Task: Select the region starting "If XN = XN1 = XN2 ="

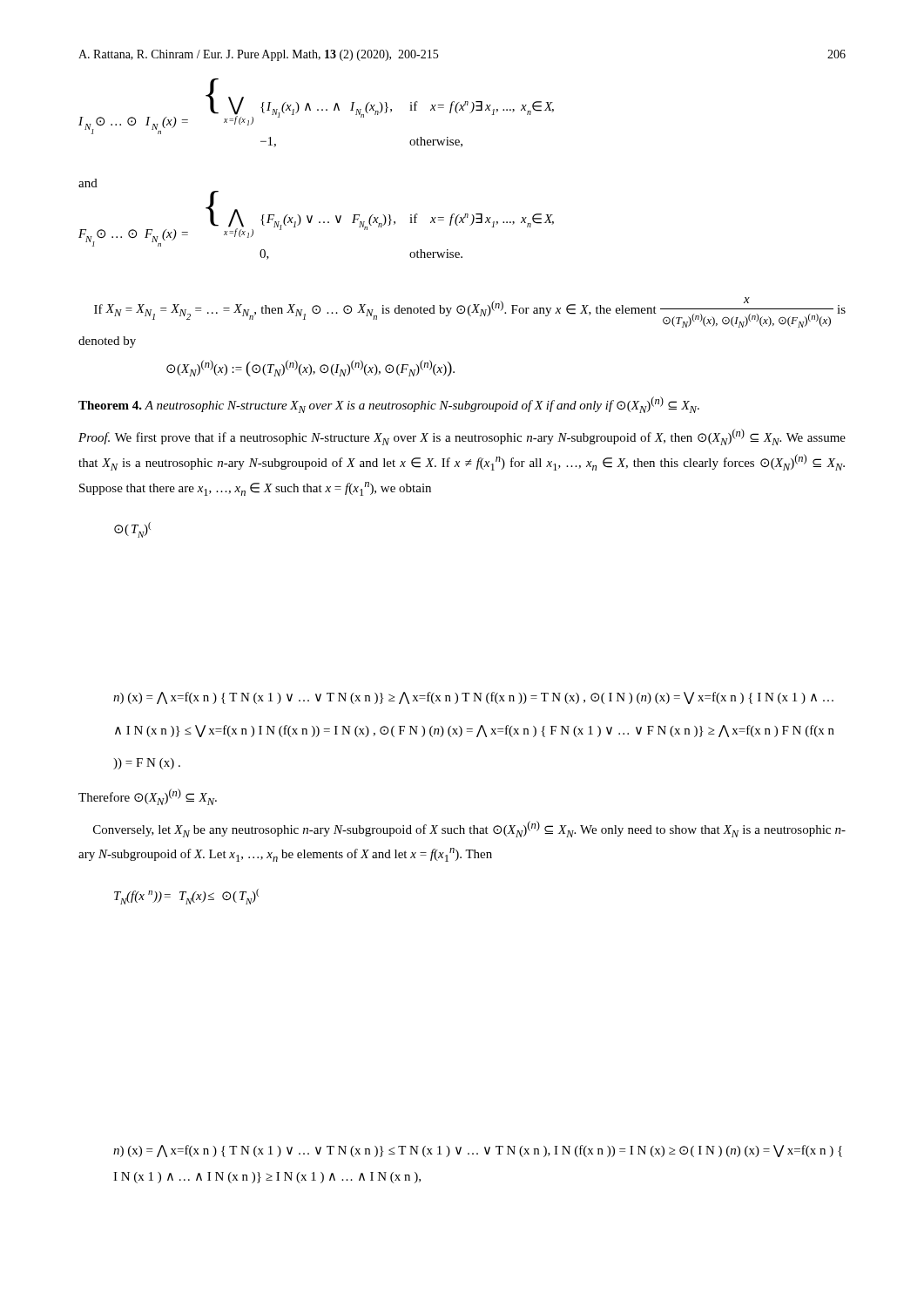Action: pyautogui.click(x=462, y=318)
